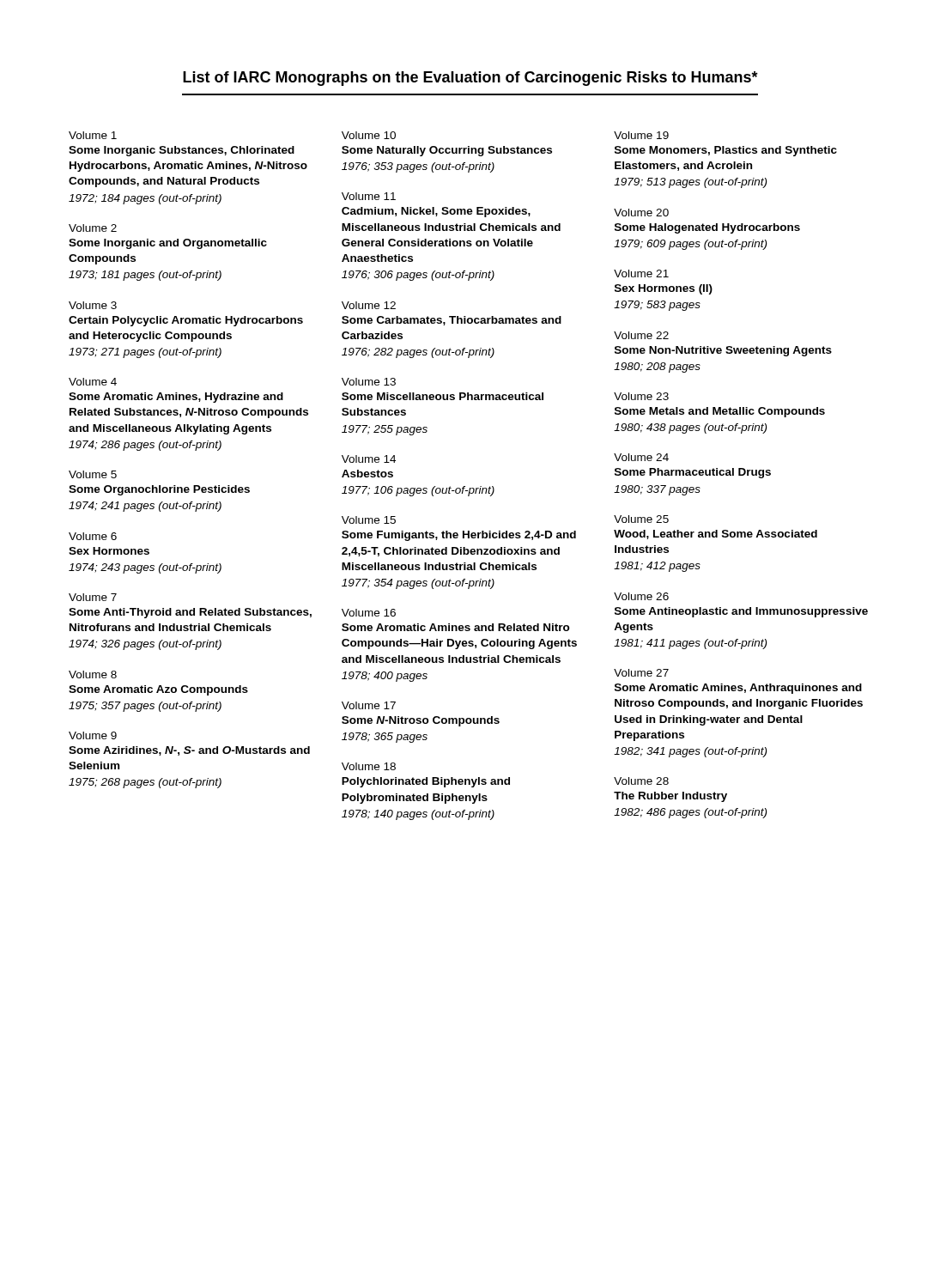Navigate to the region starting "Volume 7 Some Anti-Thyroid and Related Substances, Nitrofurans"
Screen dimensions: 1288x940
point(197,621)
